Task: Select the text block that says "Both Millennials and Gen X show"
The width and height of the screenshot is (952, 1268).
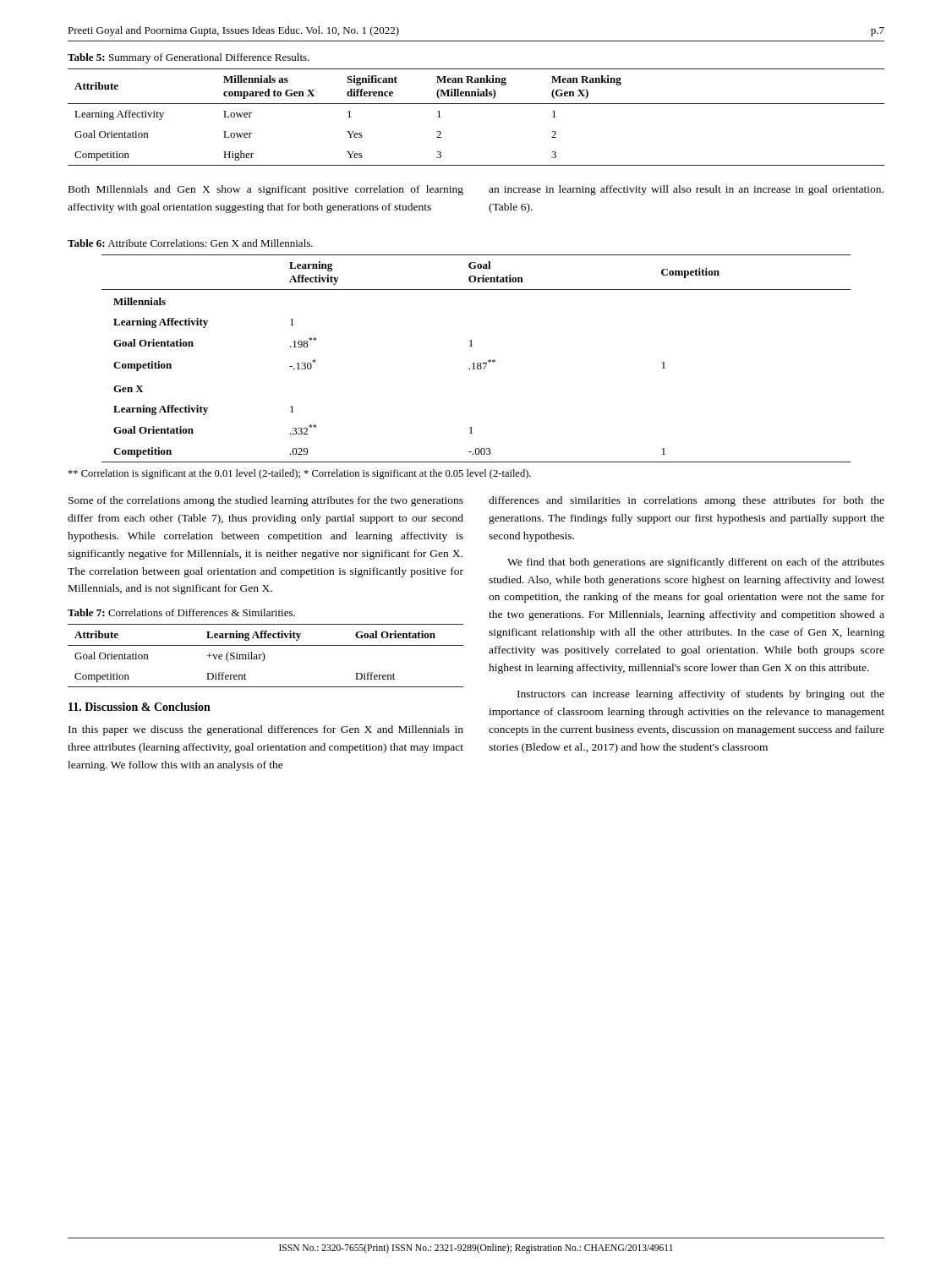Action: click(265, 198)
